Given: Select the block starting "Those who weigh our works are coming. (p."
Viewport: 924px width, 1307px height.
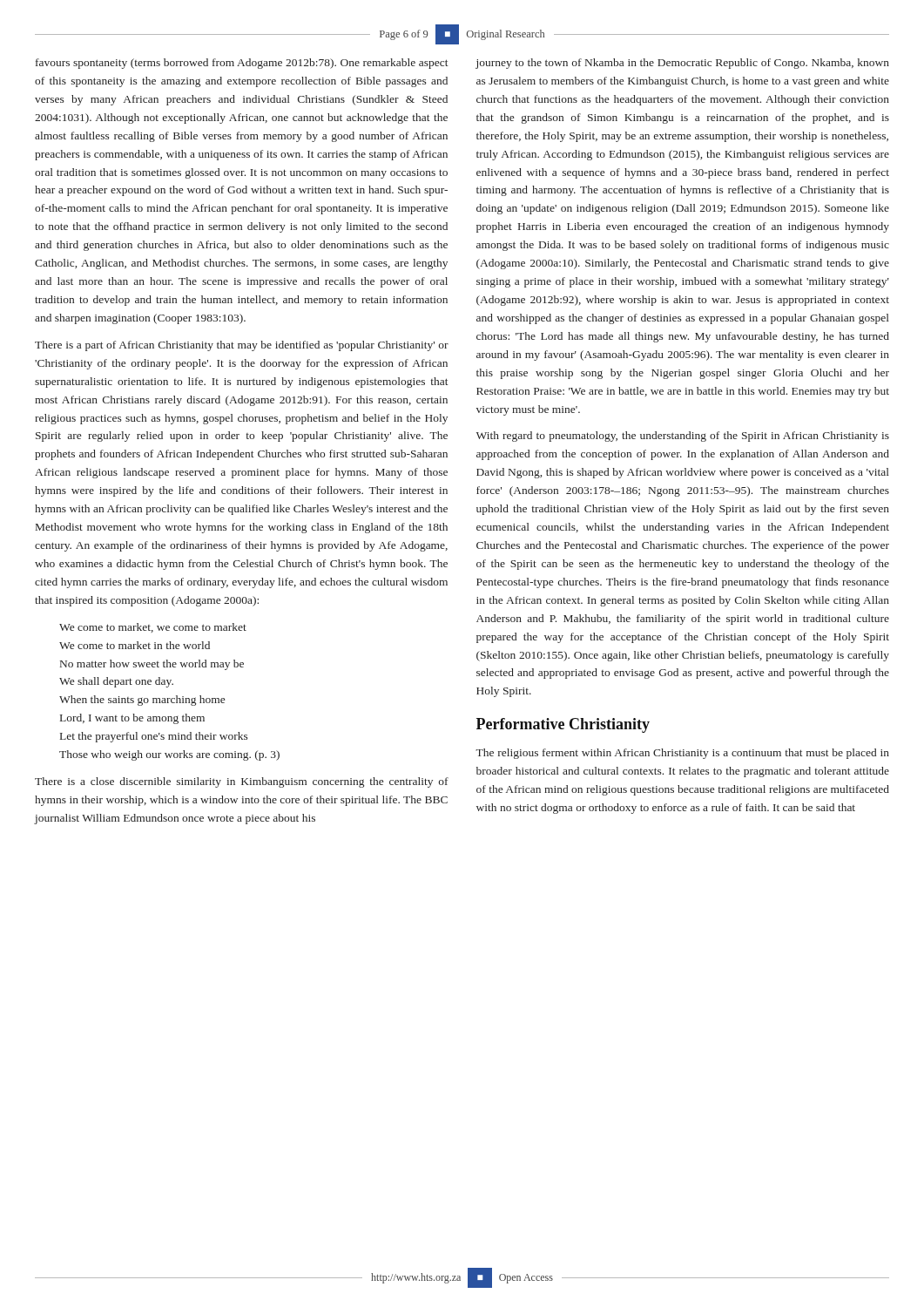Looking at the screenshot, I should point(254,755).
